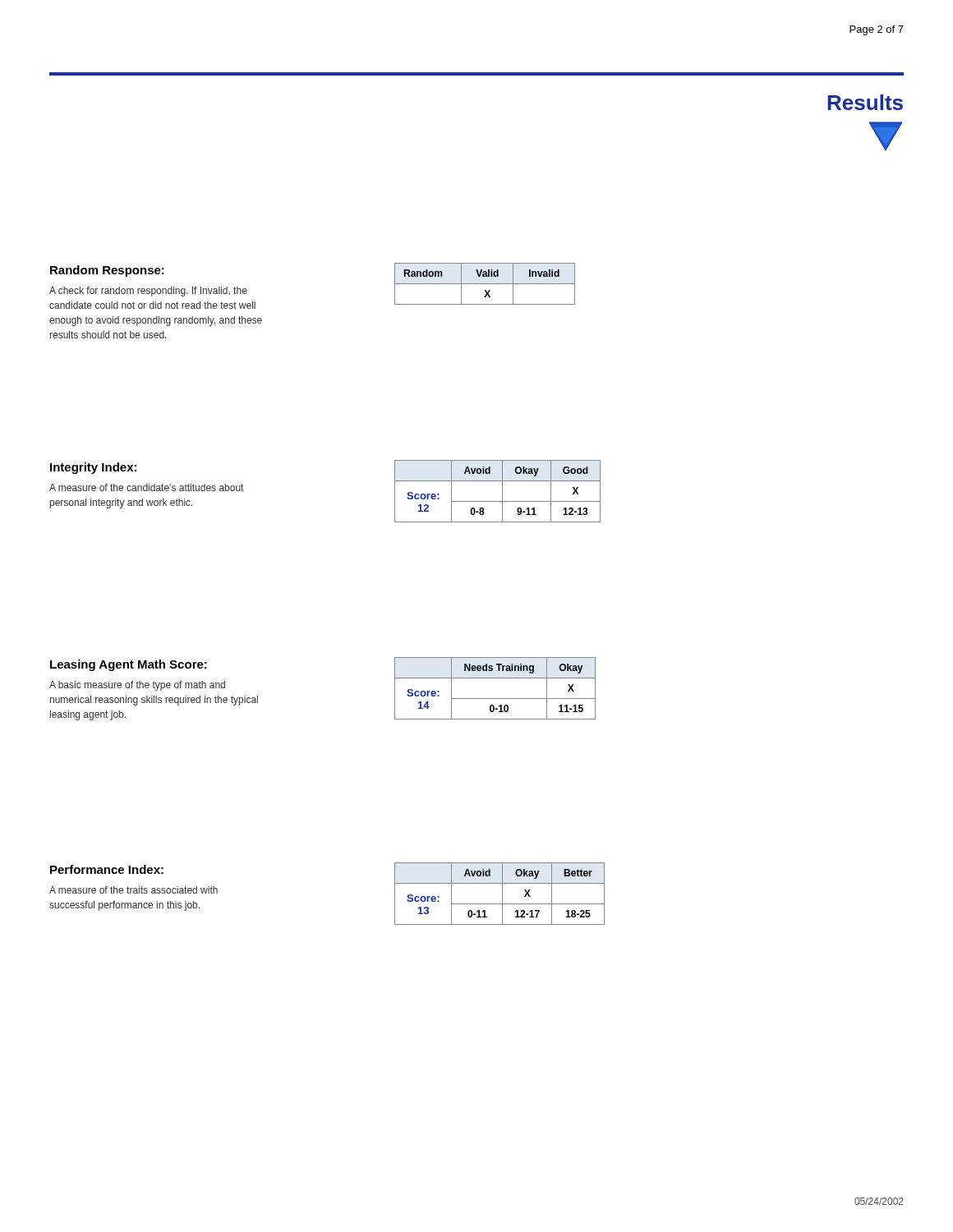
Task: Click on the table containing "Valid"
Action: pyautogui.click(x=485, y=284)
